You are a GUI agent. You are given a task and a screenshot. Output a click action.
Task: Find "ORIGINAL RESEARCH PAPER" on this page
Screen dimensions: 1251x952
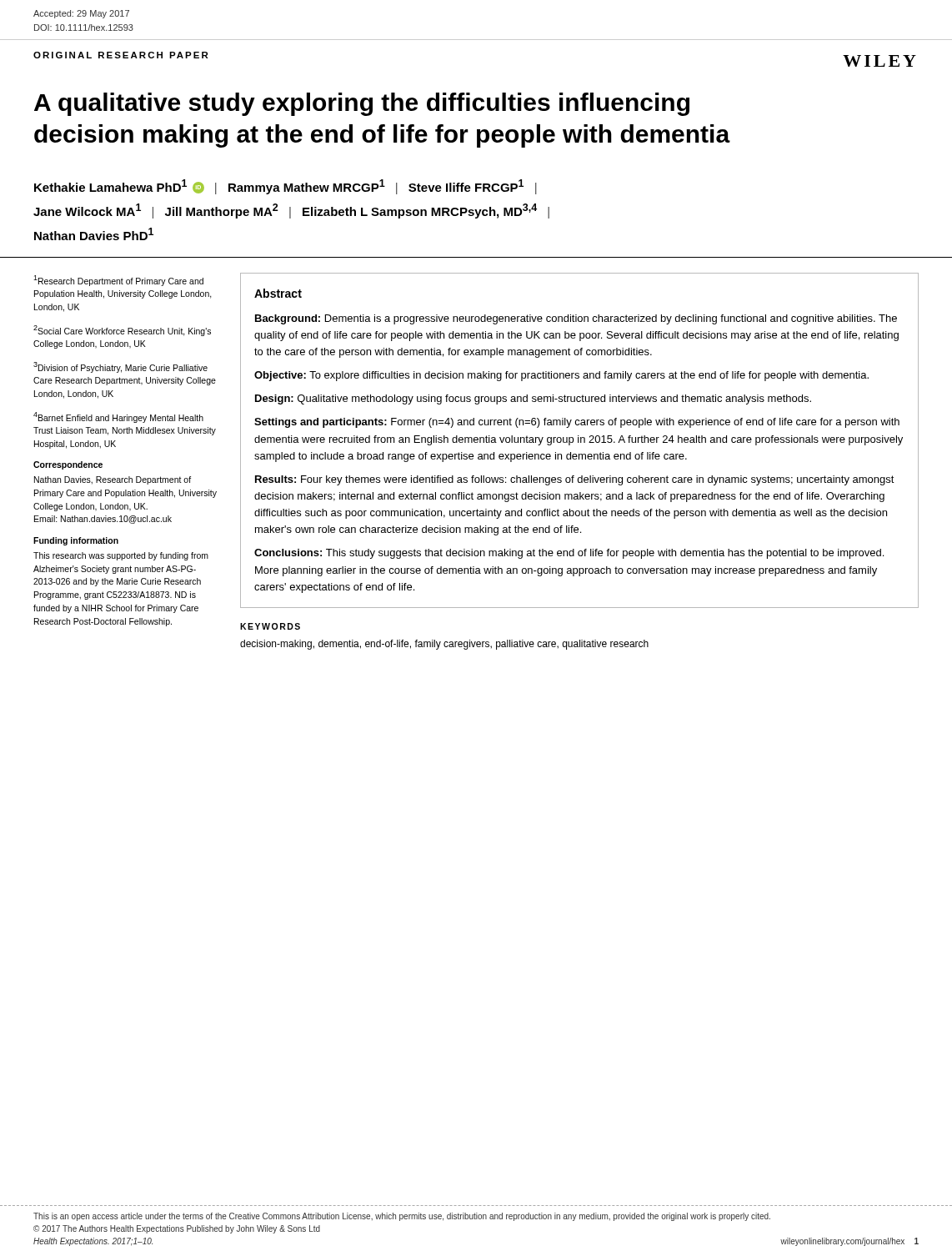[x=122, y=55]
